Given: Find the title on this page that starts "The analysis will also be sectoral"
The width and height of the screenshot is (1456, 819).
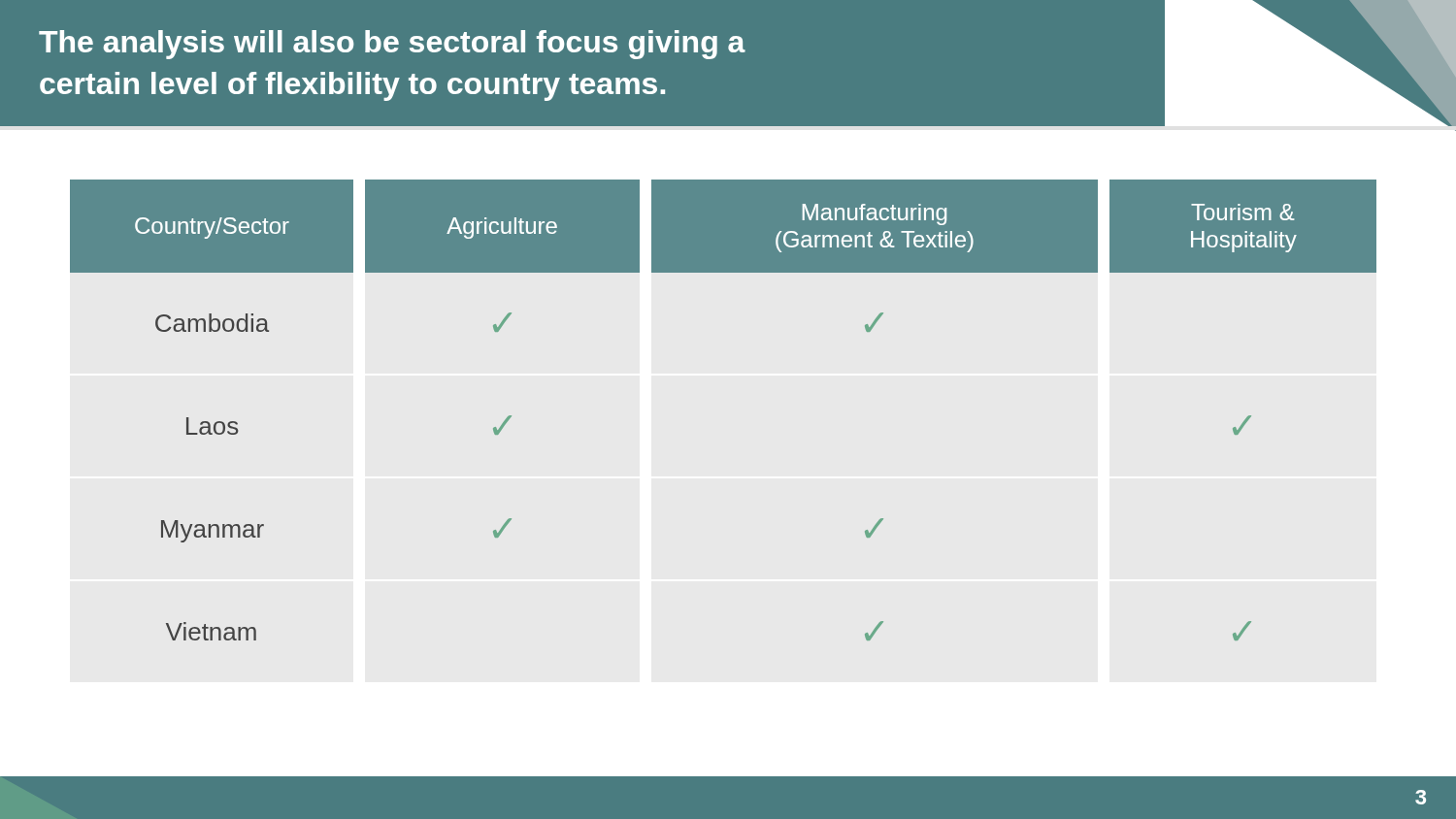Looking at the screenshot, I should (392, 63).
